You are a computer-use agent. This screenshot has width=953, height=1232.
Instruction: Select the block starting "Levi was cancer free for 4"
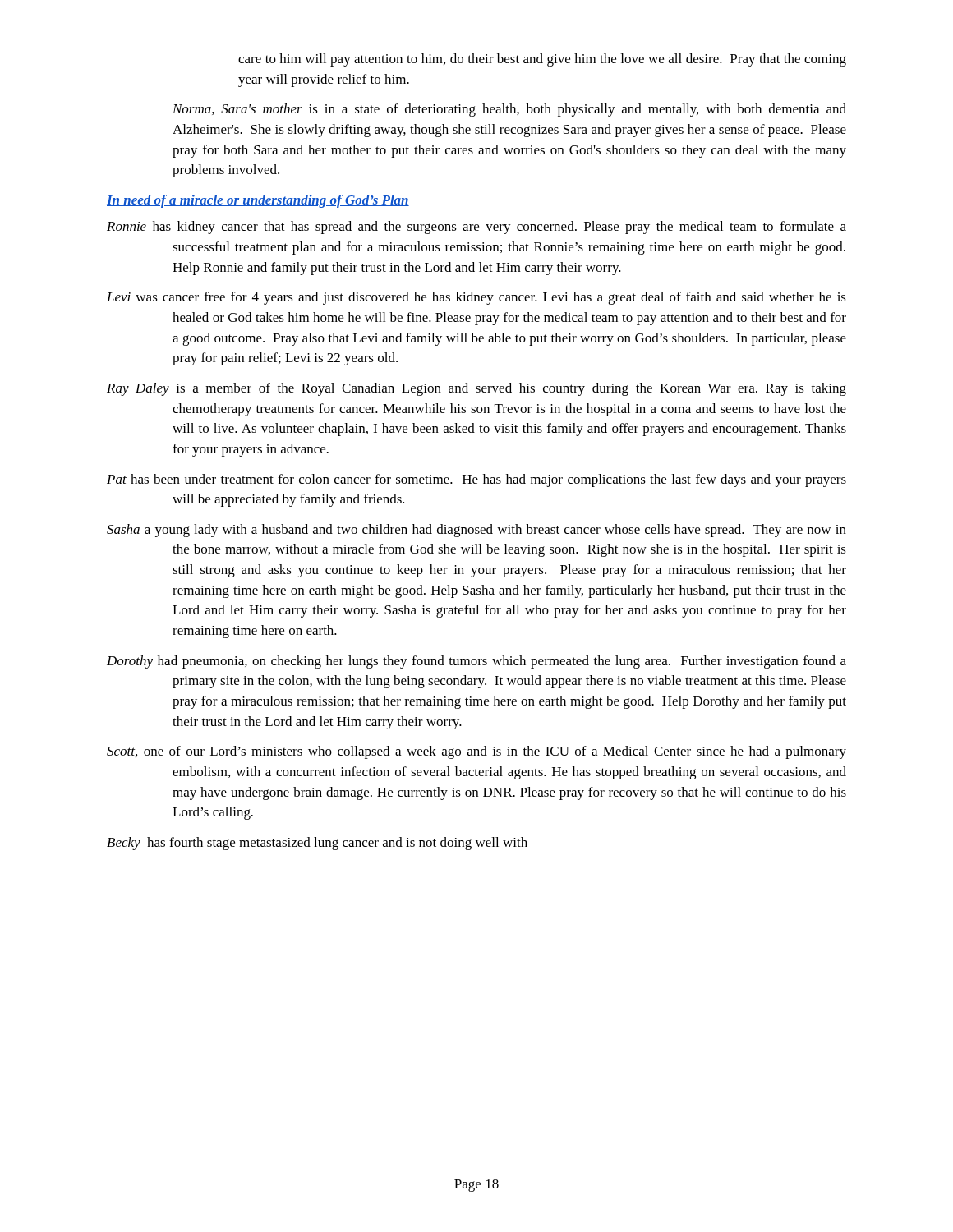(476, 328)
